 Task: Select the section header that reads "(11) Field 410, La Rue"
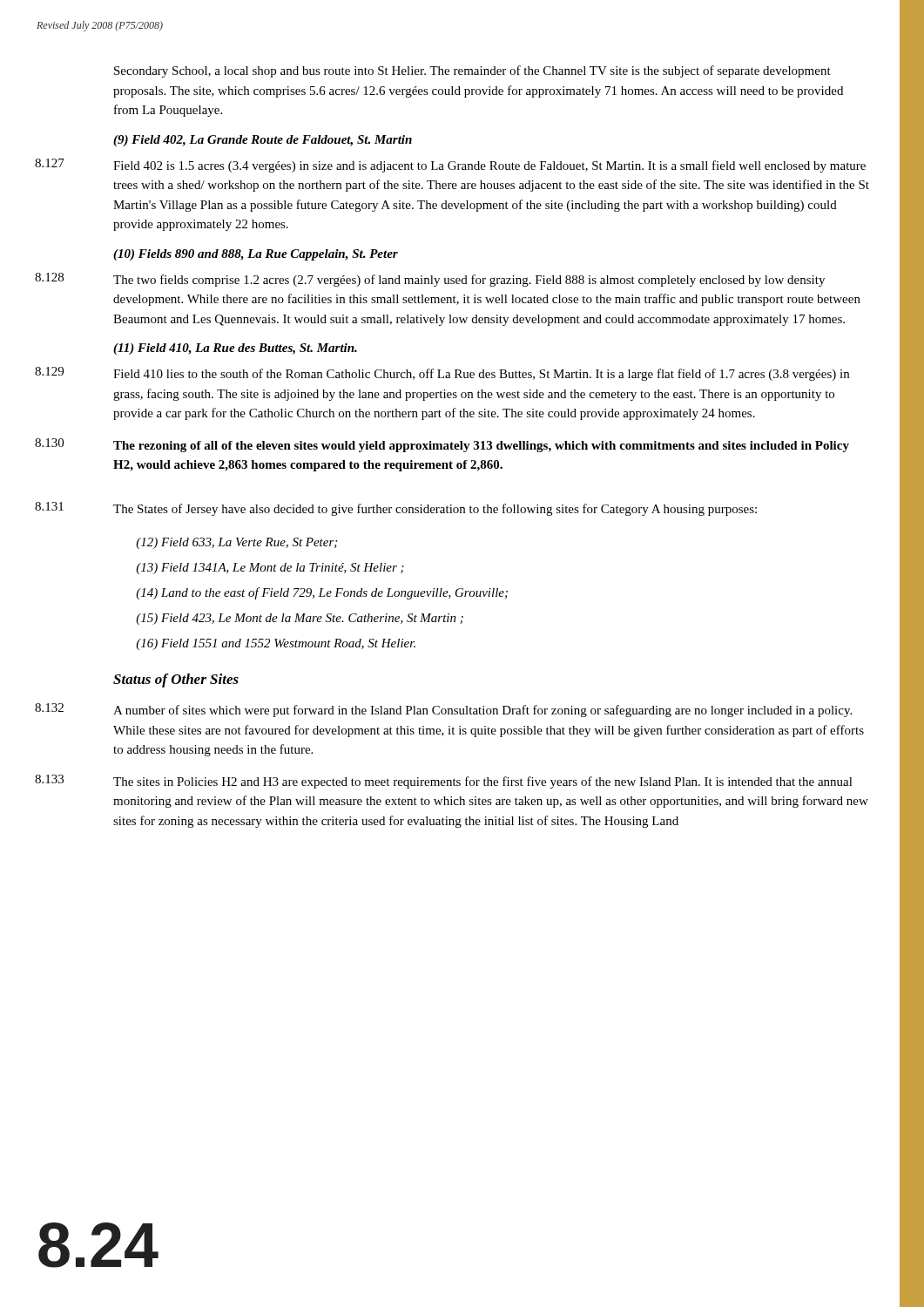pyautogui.click(x=236, y=348)
